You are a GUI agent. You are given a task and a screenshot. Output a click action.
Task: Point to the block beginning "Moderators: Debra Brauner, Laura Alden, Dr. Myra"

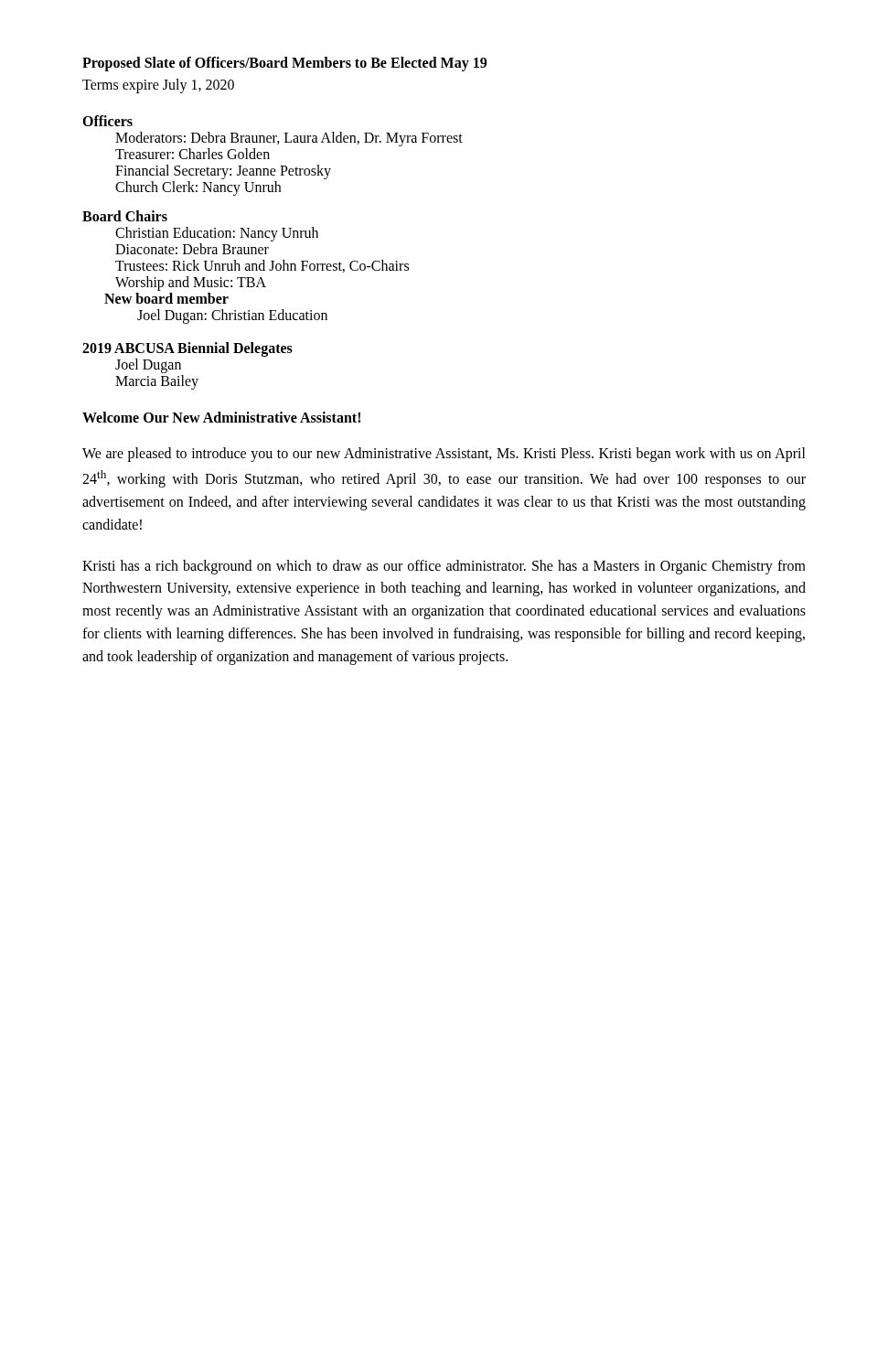point(289,138)
